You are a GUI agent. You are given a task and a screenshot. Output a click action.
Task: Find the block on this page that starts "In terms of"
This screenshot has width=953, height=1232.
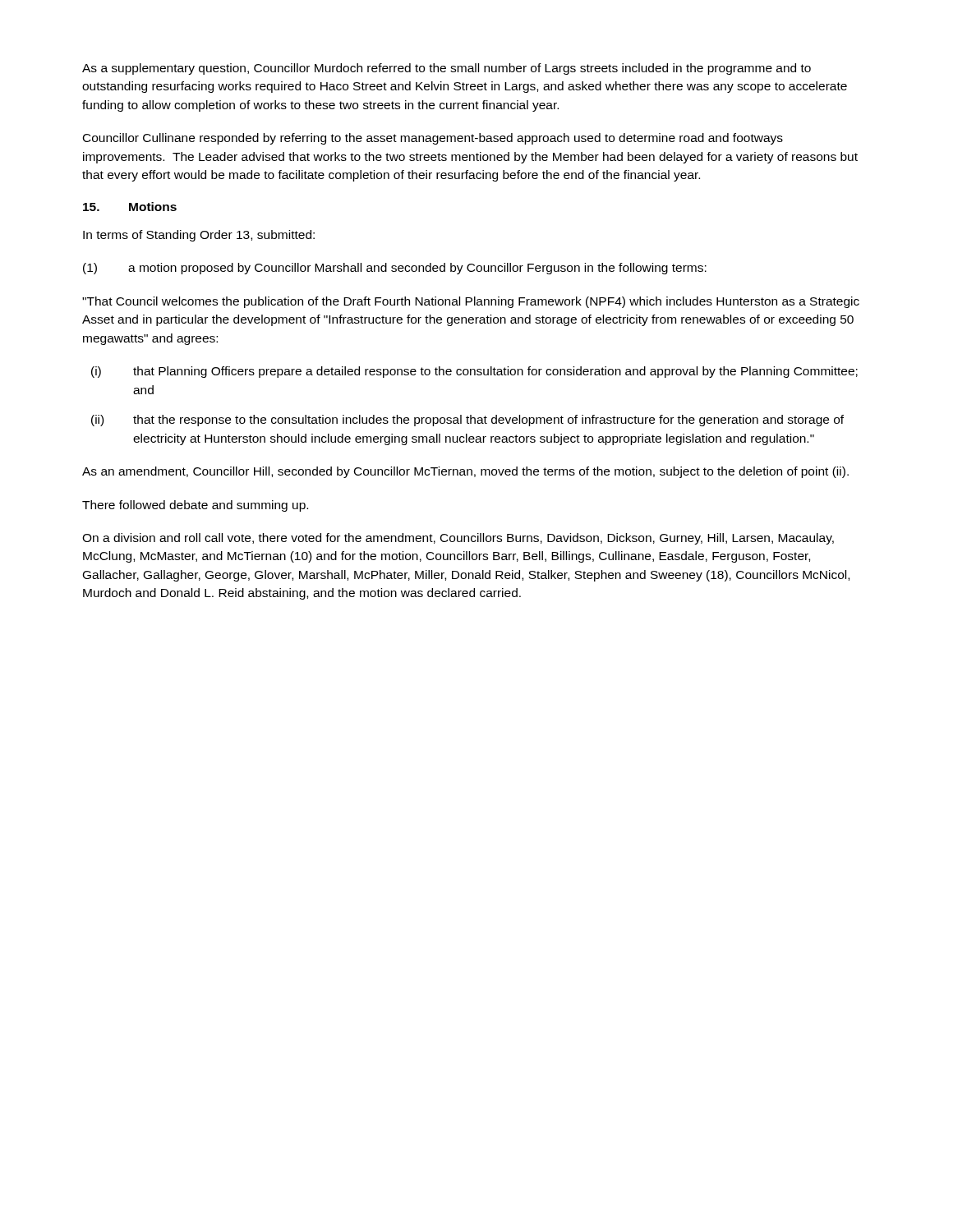[199, 234]
